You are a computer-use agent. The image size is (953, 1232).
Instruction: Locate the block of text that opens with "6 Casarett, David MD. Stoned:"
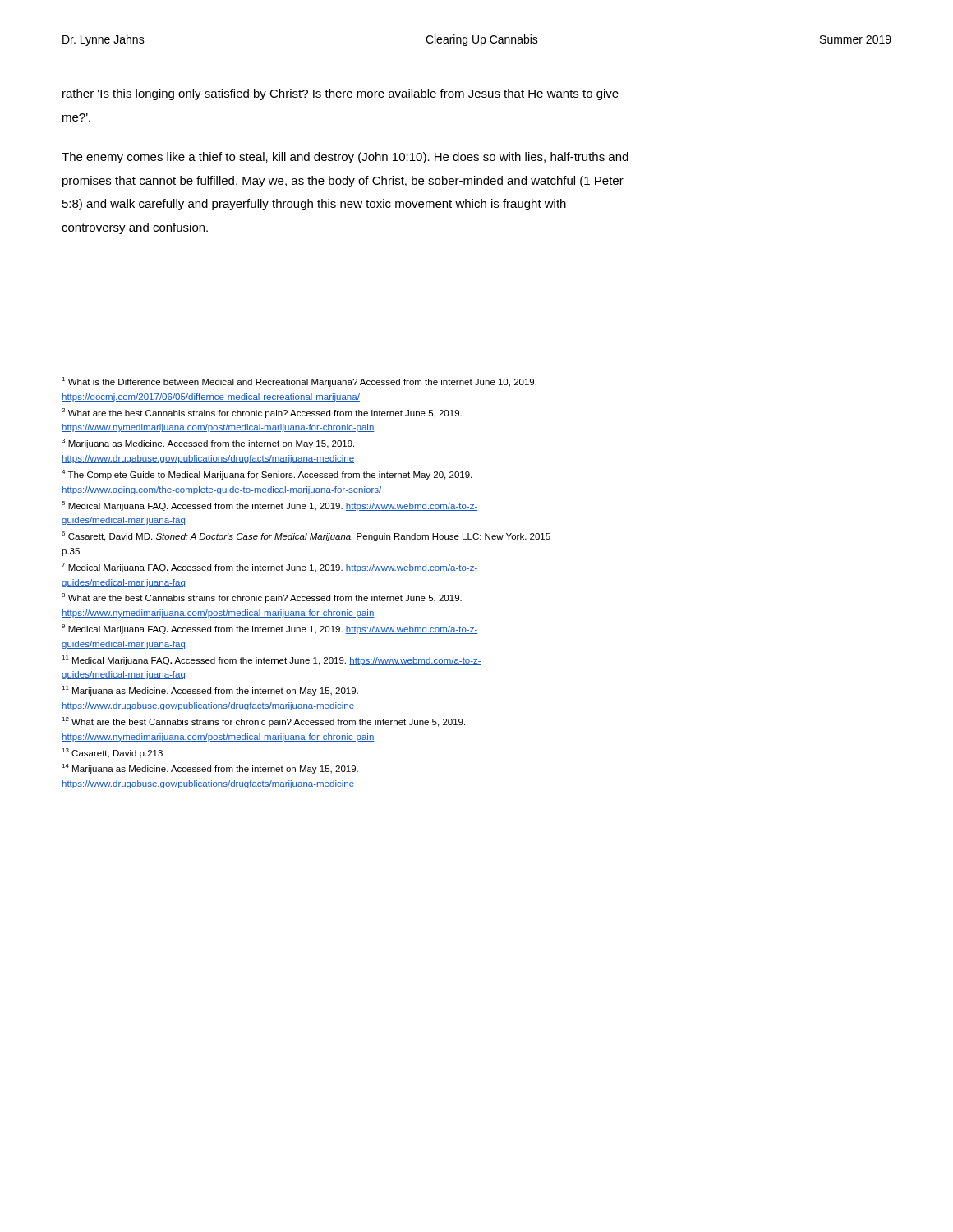click(306, 543)
